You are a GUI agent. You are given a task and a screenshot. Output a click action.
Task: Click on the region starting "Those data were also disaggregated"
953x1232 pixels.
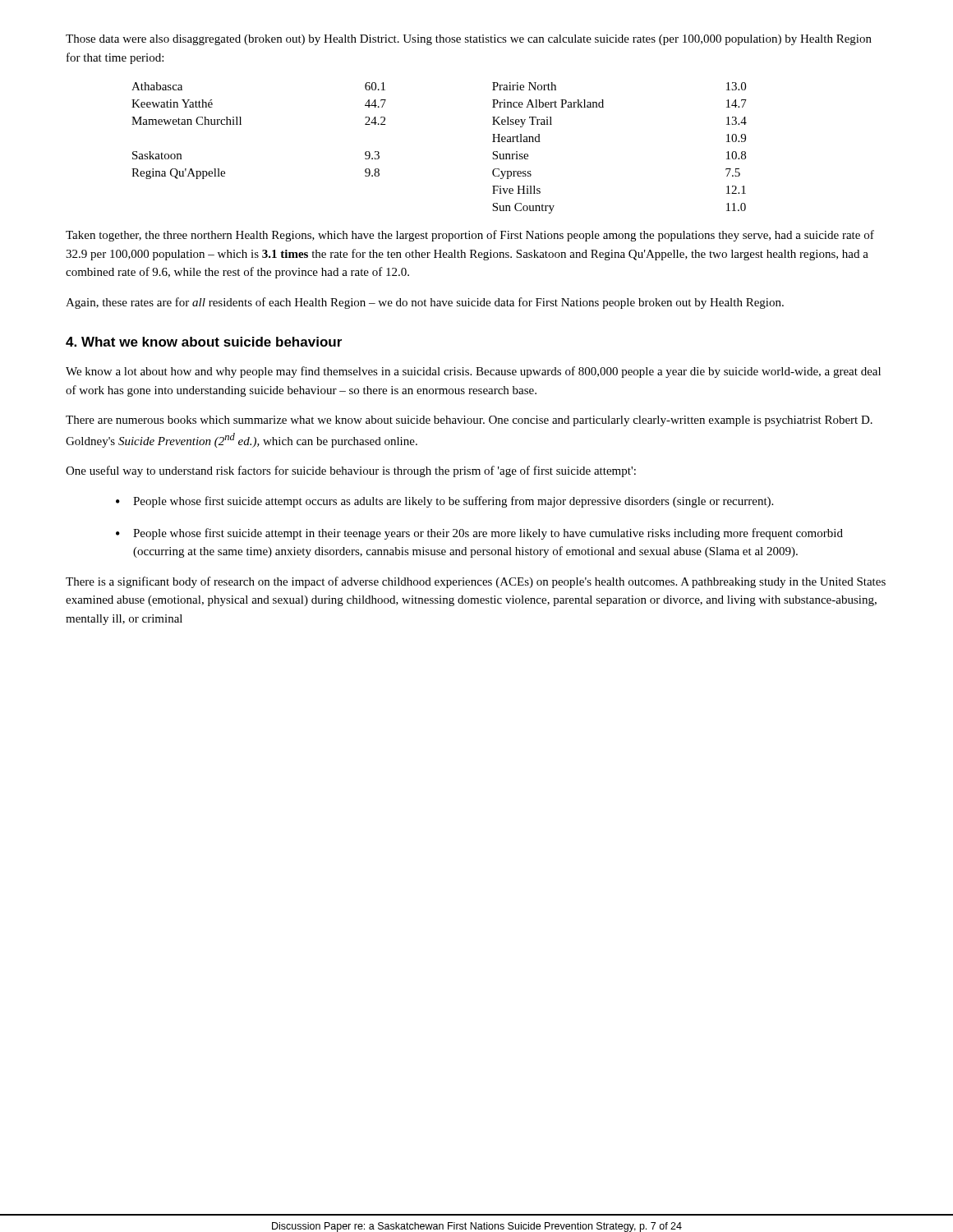point(469,48)
